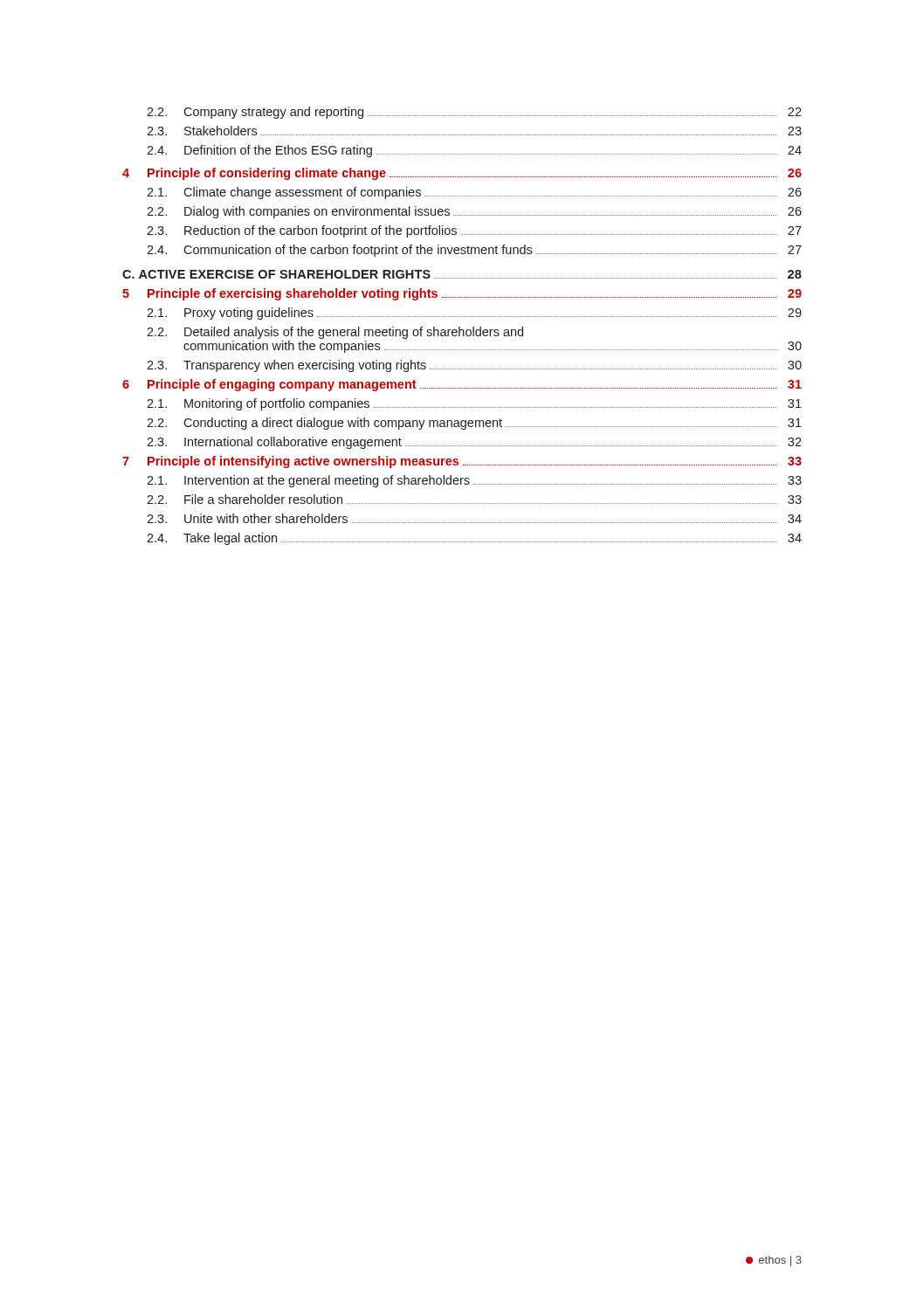
Task: Click on the text block starting "2.1. Proxy voting guidelines 29"
Action: point(474,313)
